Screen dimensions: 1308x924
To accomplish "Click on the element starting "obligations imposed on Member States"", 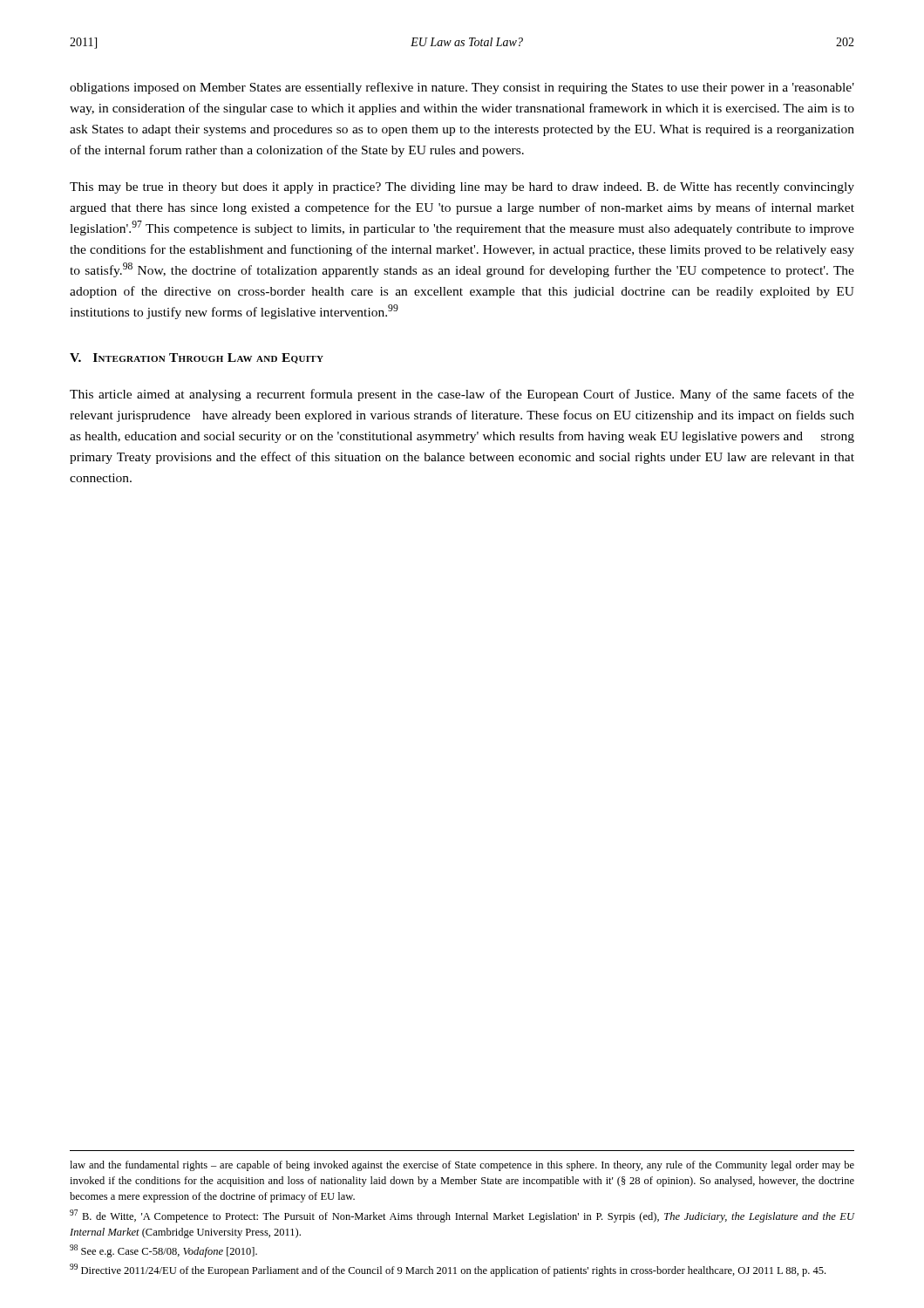I will click(462, 118).
